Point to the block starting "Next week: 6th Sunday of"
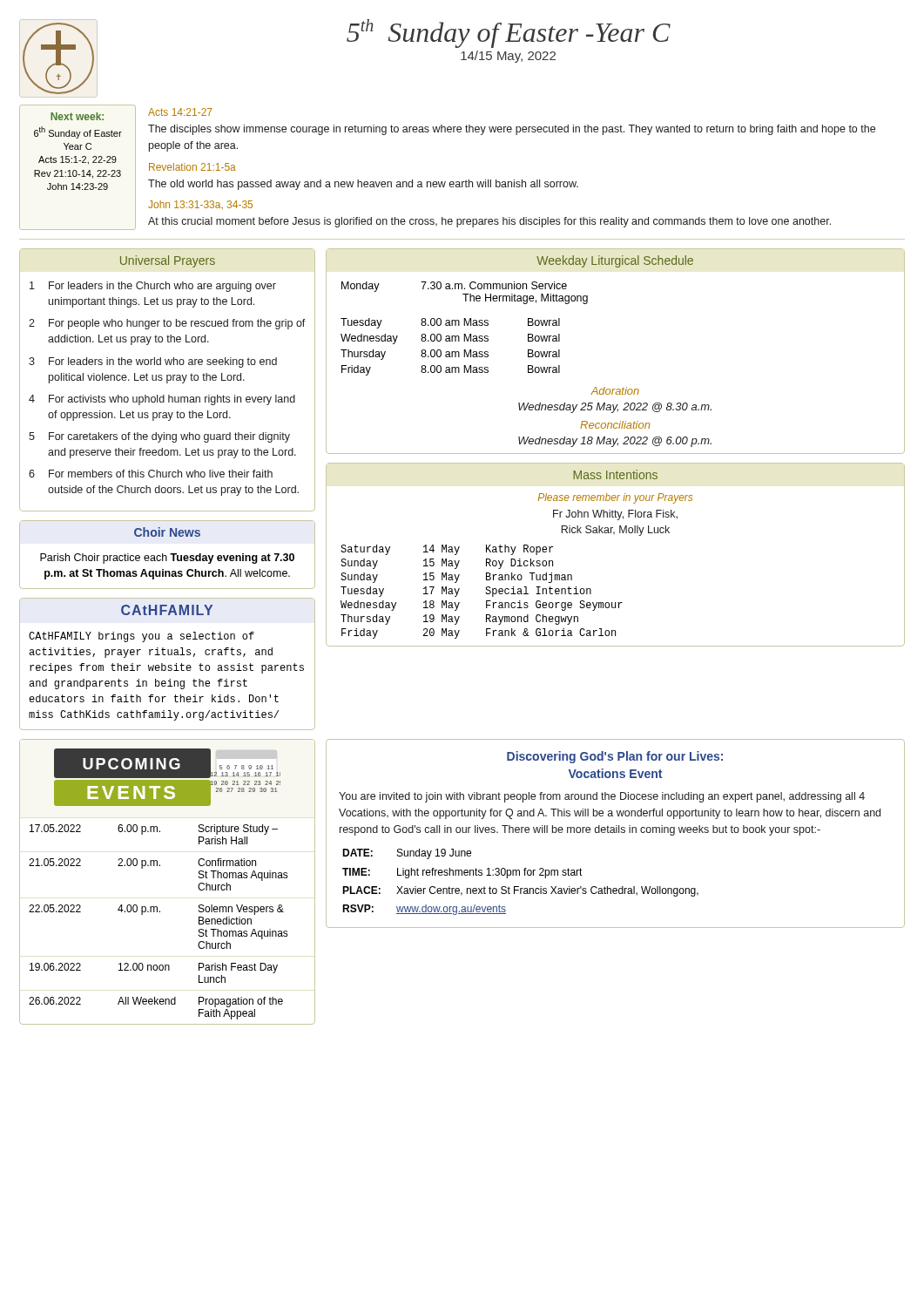The height and width of the screenshot is (1307, 924). (78, 151)
